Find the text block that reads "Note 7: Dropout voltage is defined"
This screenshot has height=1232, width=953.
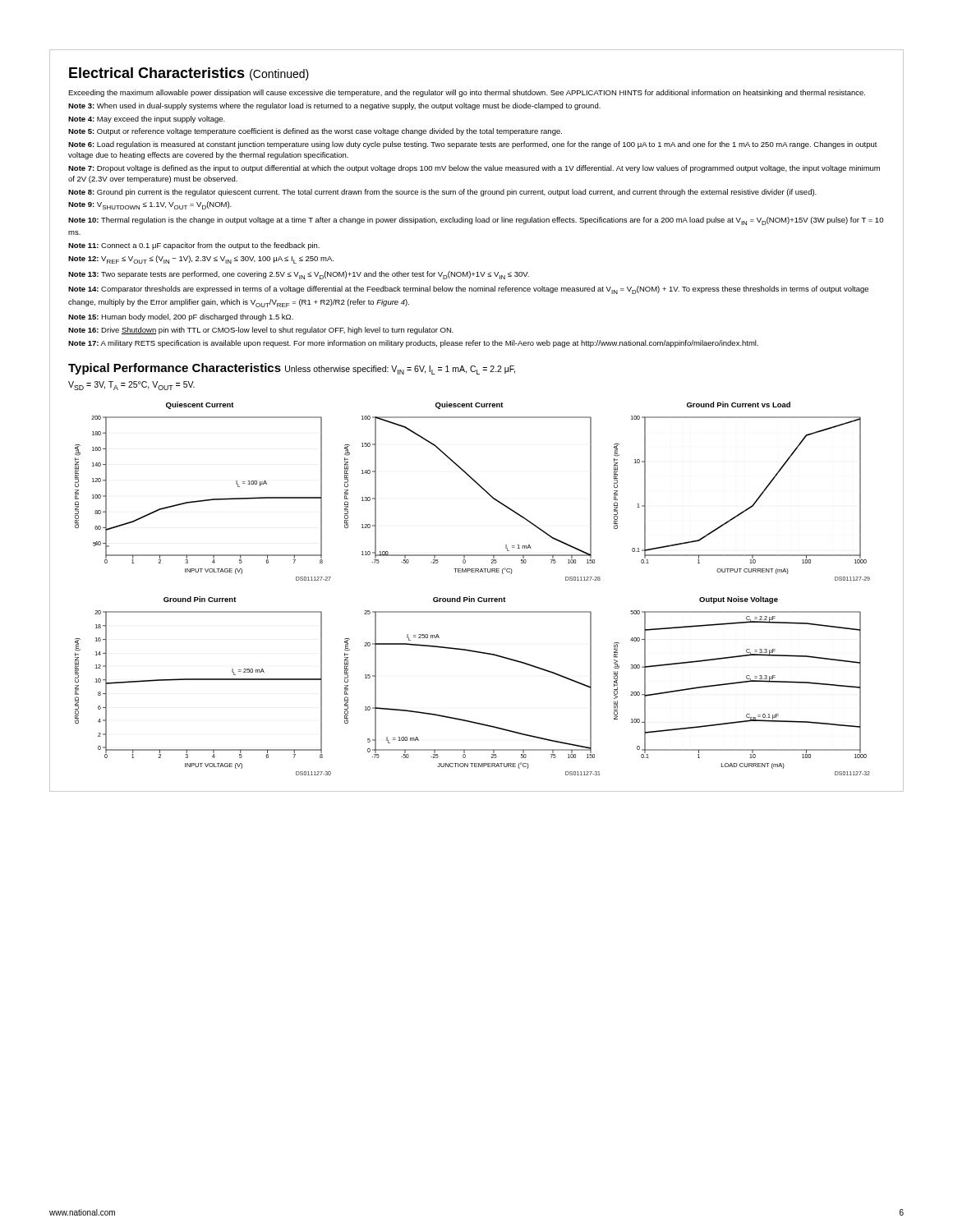tap(474, 173)
